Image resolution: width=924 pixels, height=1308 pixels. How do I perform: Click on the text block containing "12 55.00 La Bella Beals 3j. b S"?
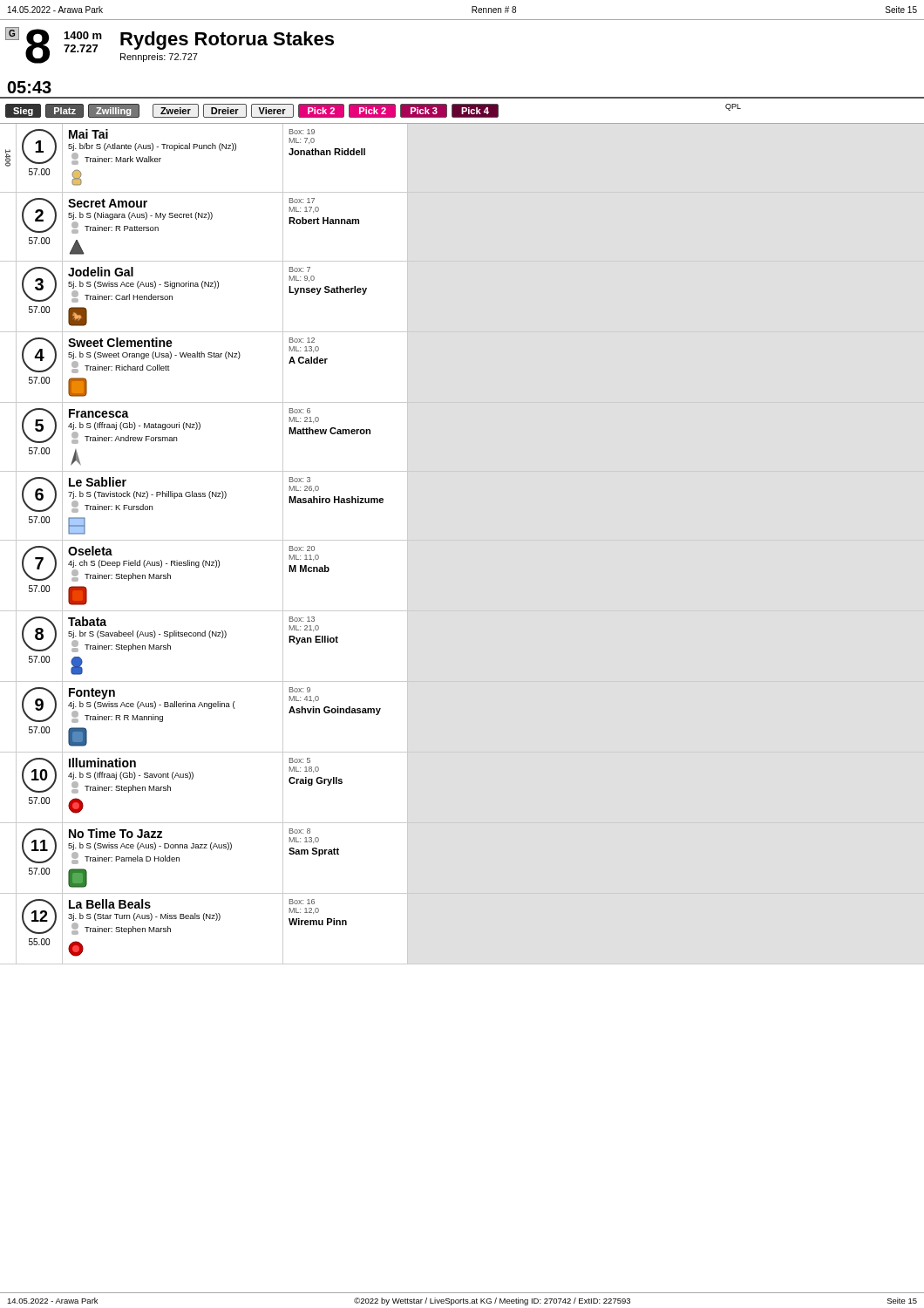184,916
